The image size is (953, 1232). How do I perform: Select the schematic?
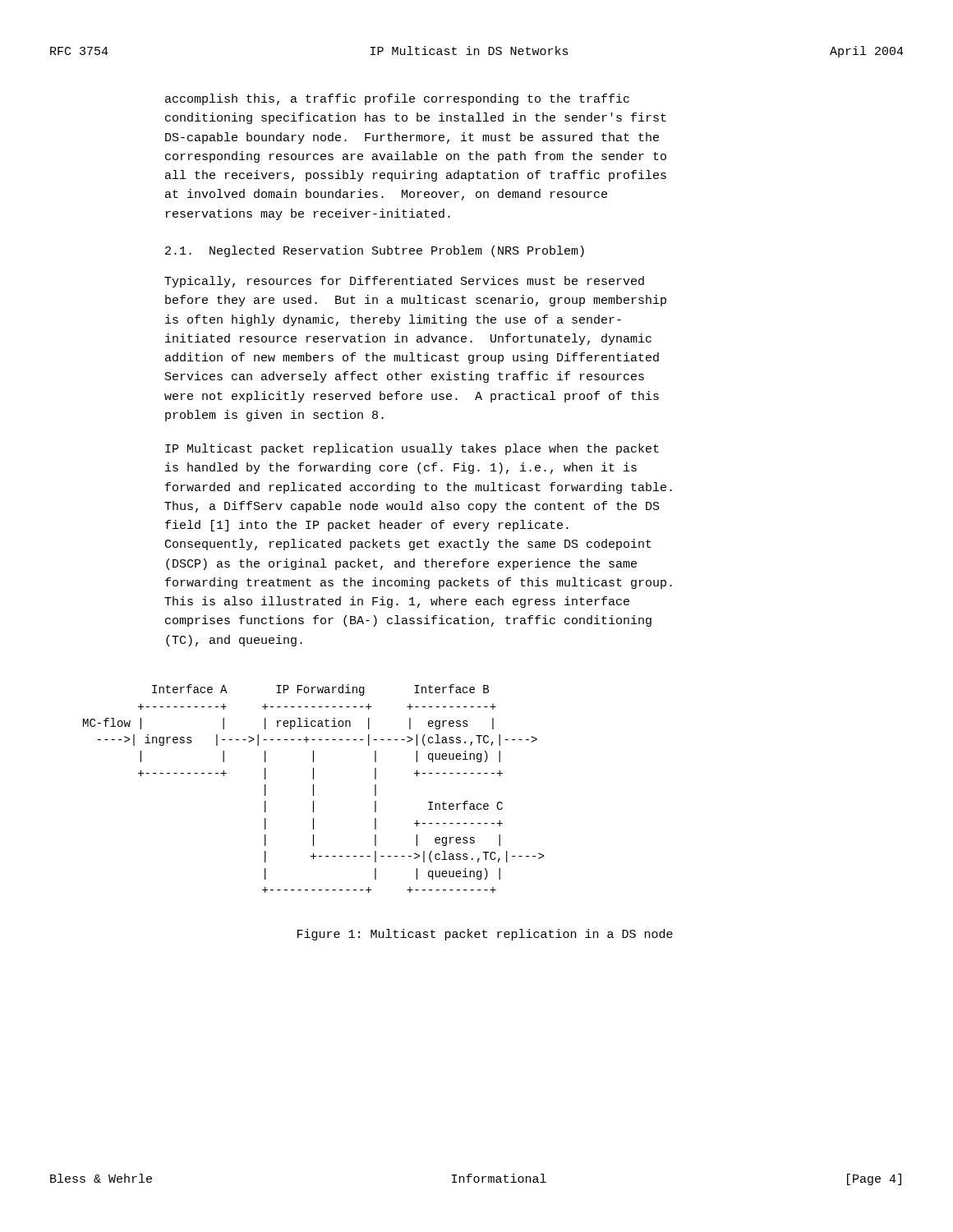[485, 790]
